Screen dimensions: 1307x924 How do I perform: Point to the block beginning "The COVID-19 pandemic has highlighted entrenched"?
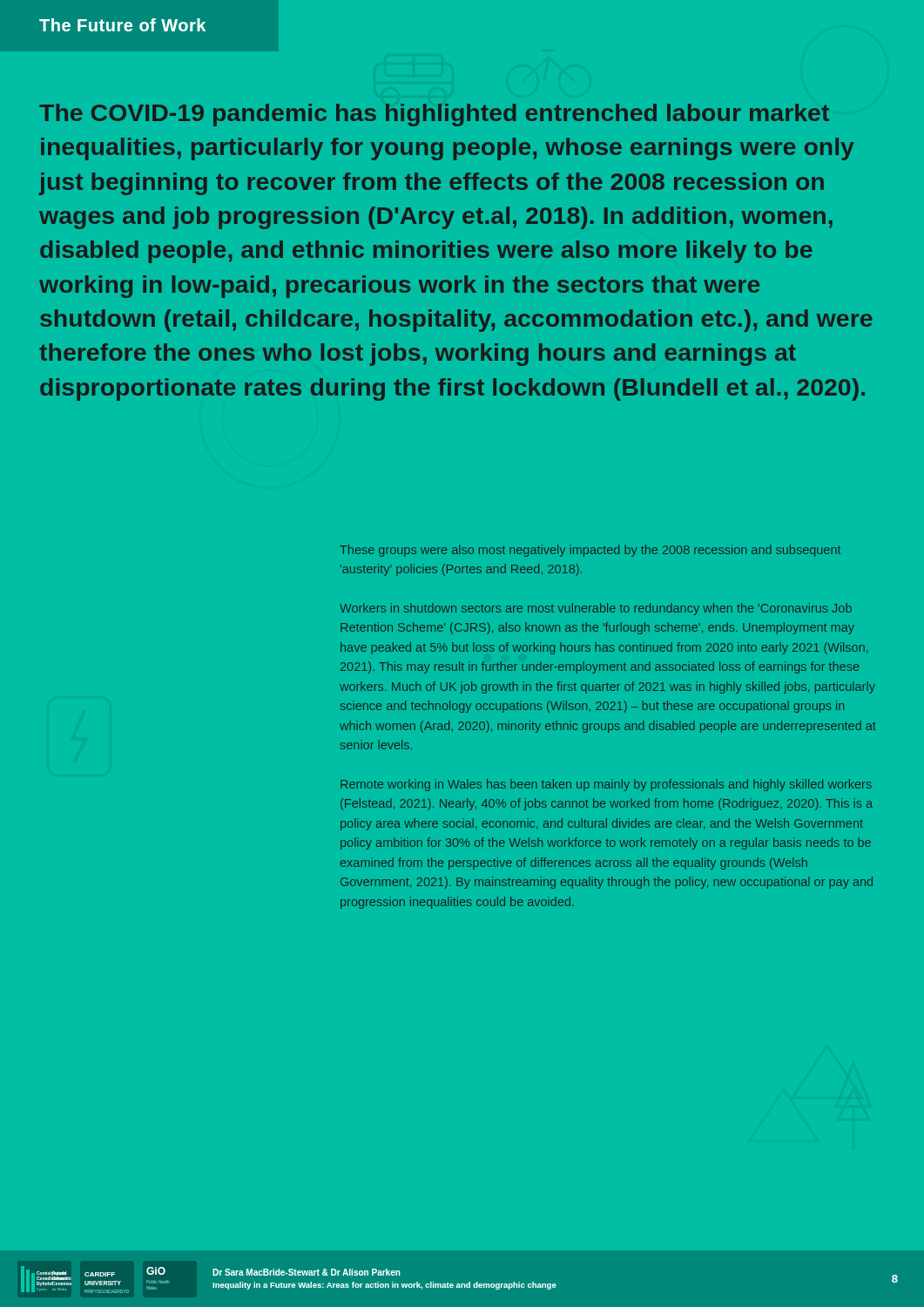(x=456, y=249)
